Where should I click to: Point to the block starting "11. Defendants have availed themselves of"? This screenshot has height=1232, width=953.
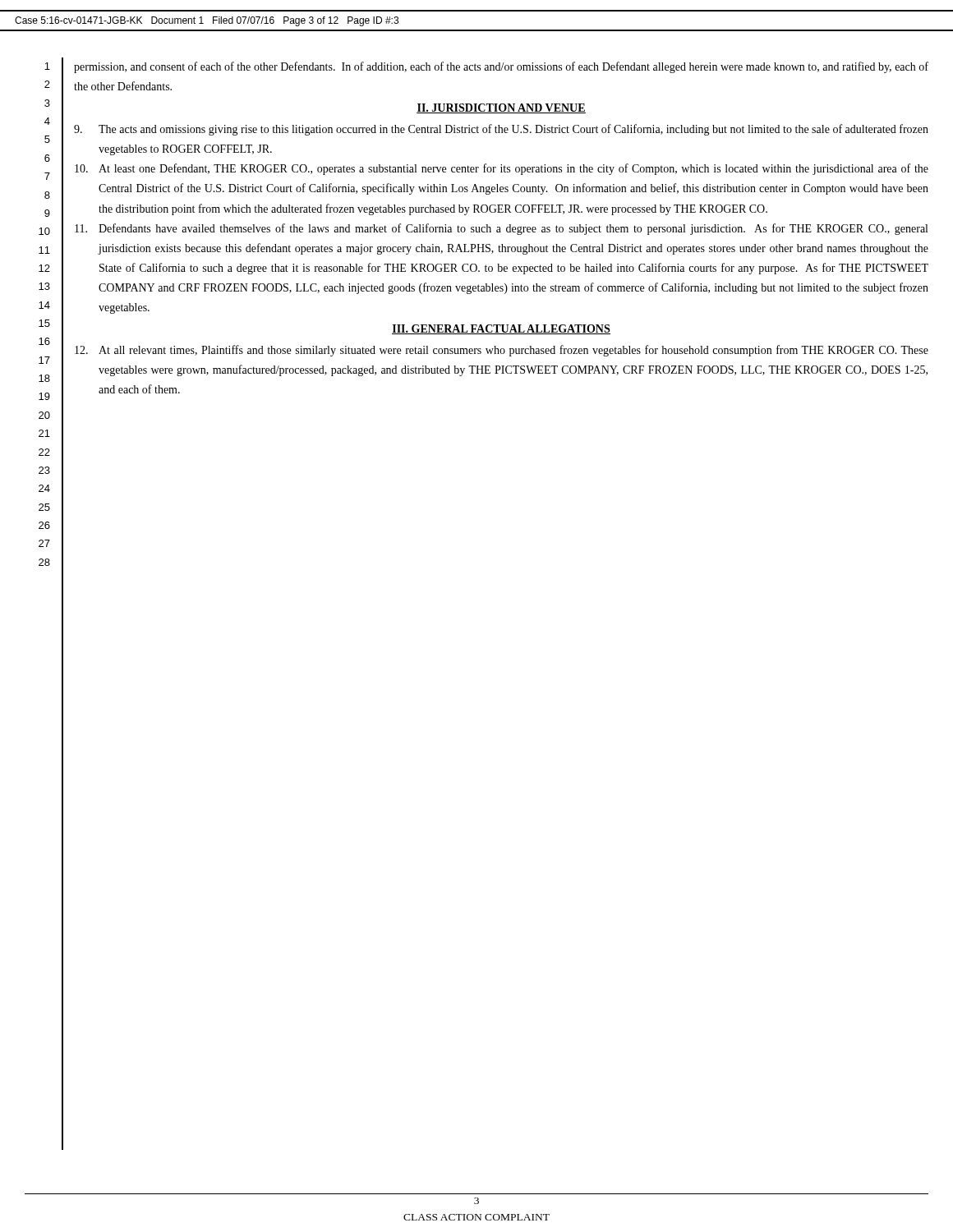501,268
